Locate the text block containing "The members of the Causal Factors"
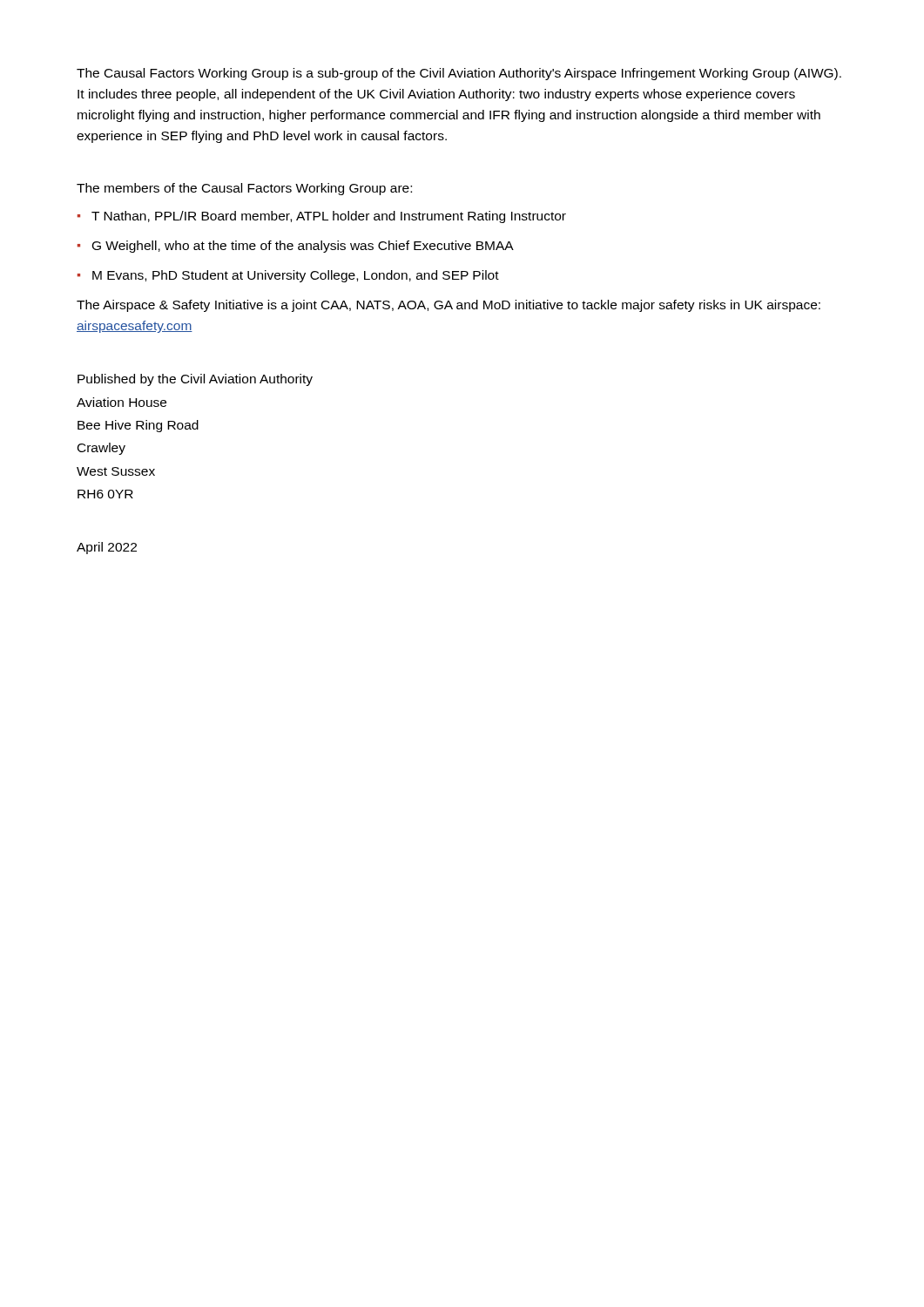This screenshot has height=1307, width=924. tap(245, 188)
